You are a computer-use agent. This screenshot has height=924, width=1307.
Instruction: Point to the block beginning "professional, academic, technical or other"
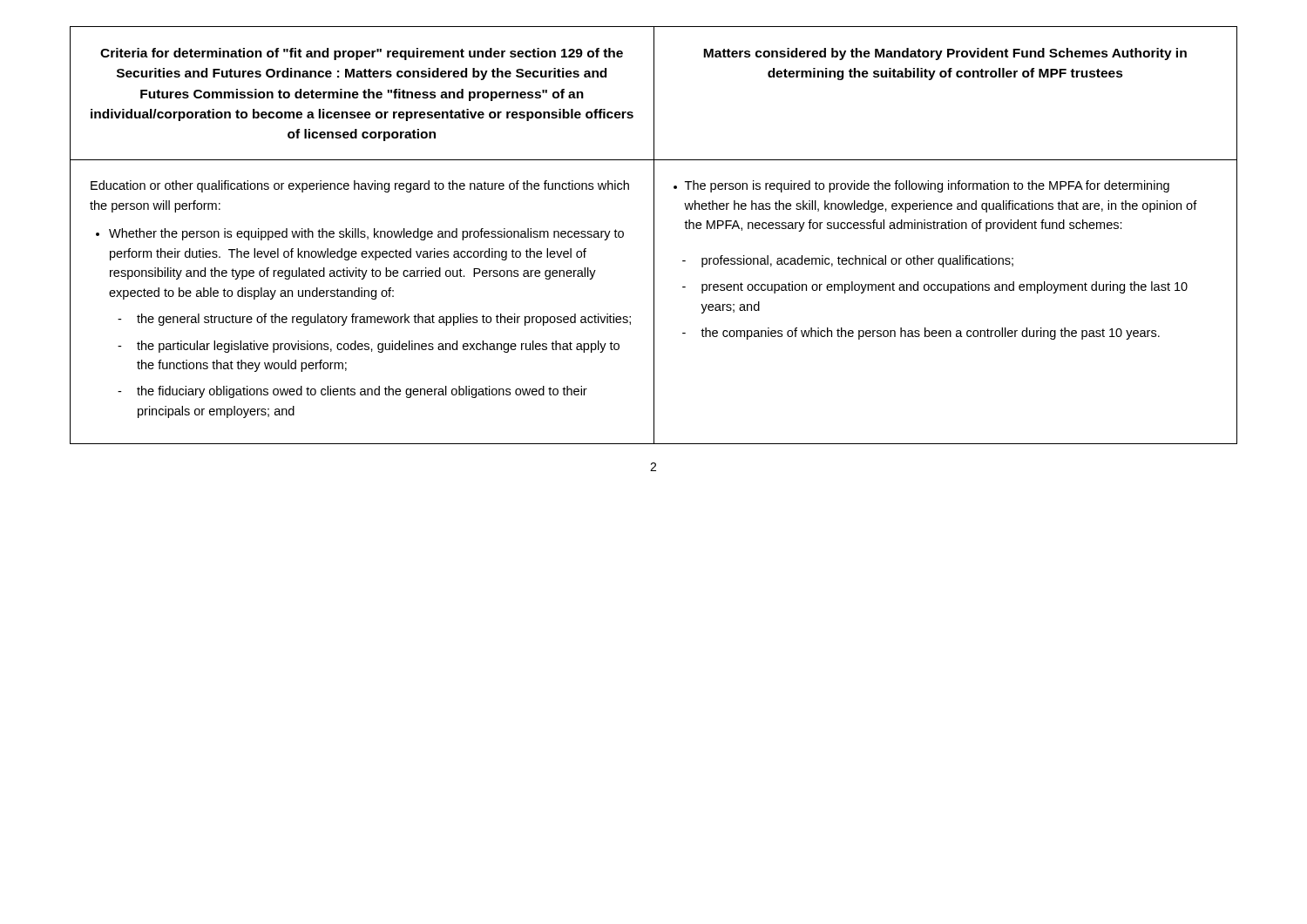coord(858,260)
